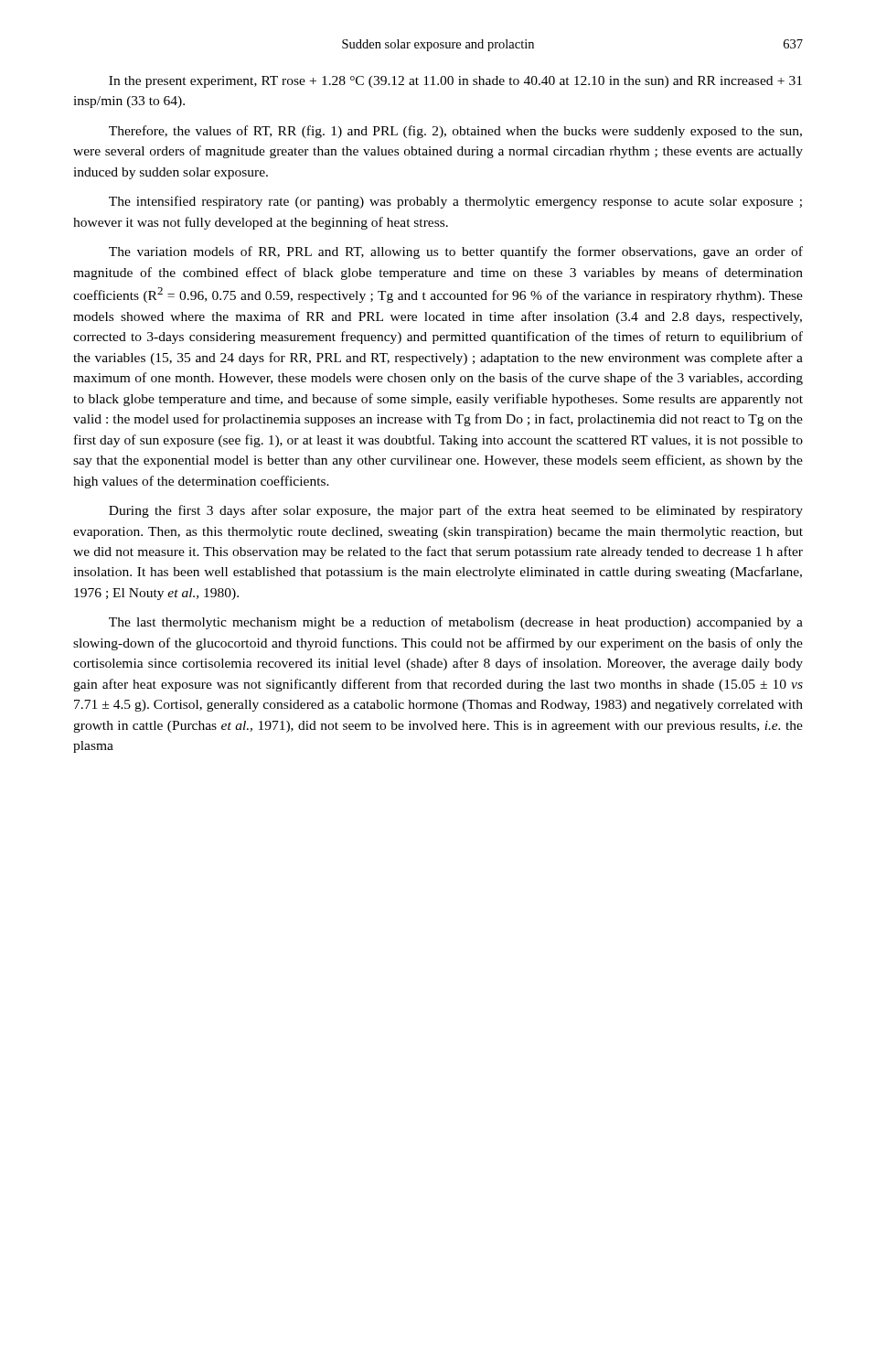
Task: Select the text block that says "The last thermolytic mechanism might be a reduction"
Action: [438, 684]
